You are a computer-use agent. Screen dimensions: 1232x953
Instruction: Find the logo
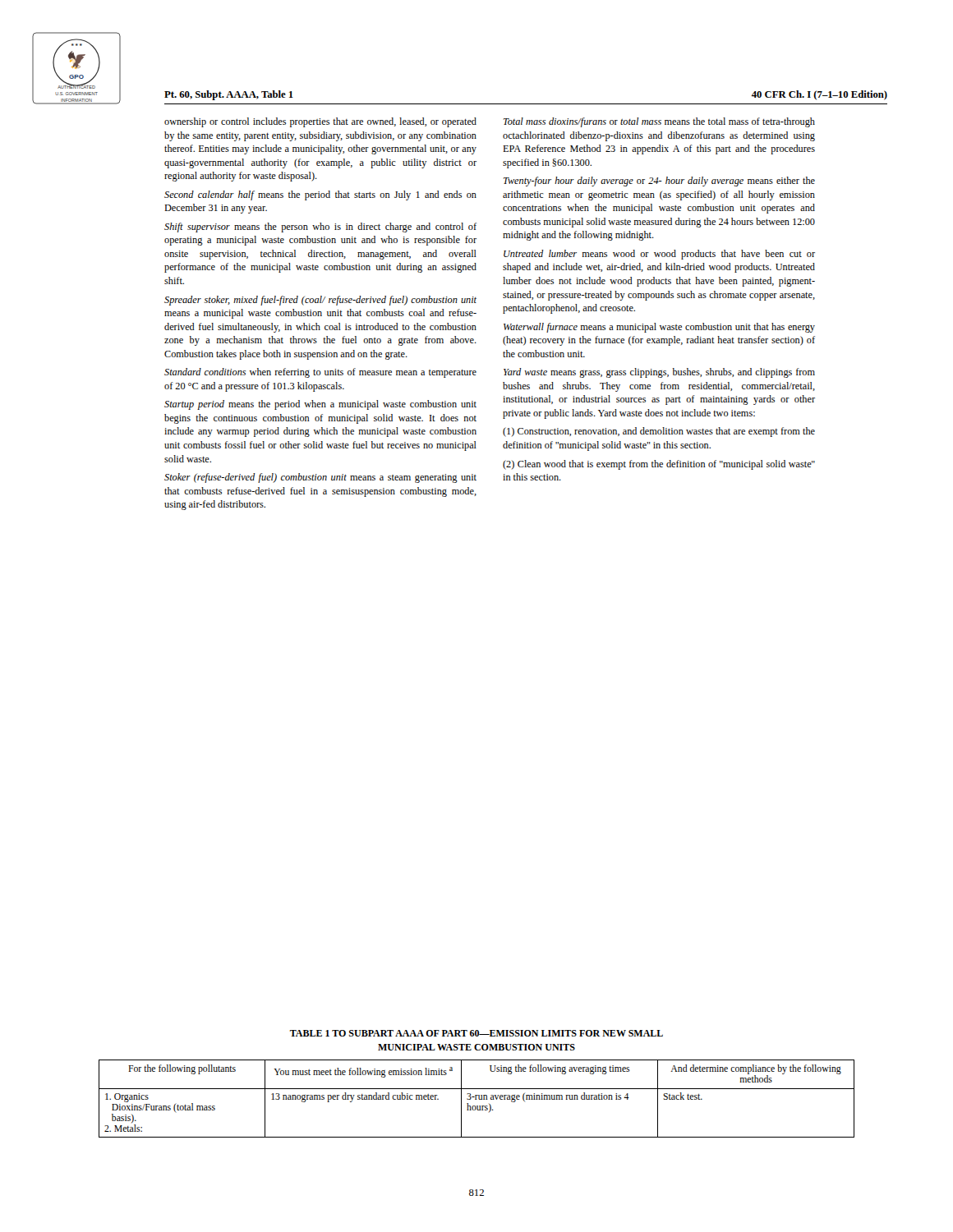pyautogui.click(x=76, y=68)
